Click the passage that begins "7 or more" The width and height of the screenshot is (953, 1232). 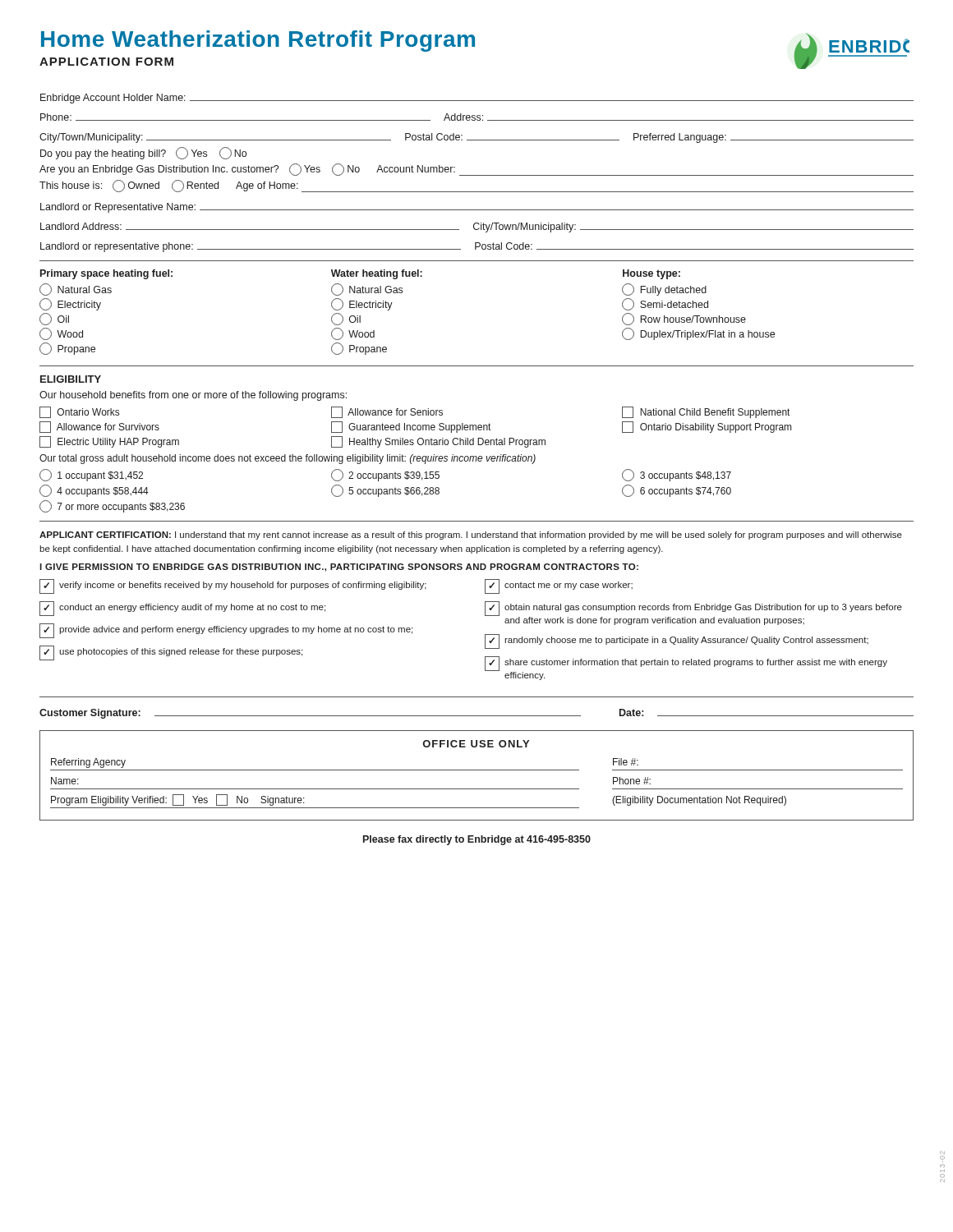[x=112, y=506]
